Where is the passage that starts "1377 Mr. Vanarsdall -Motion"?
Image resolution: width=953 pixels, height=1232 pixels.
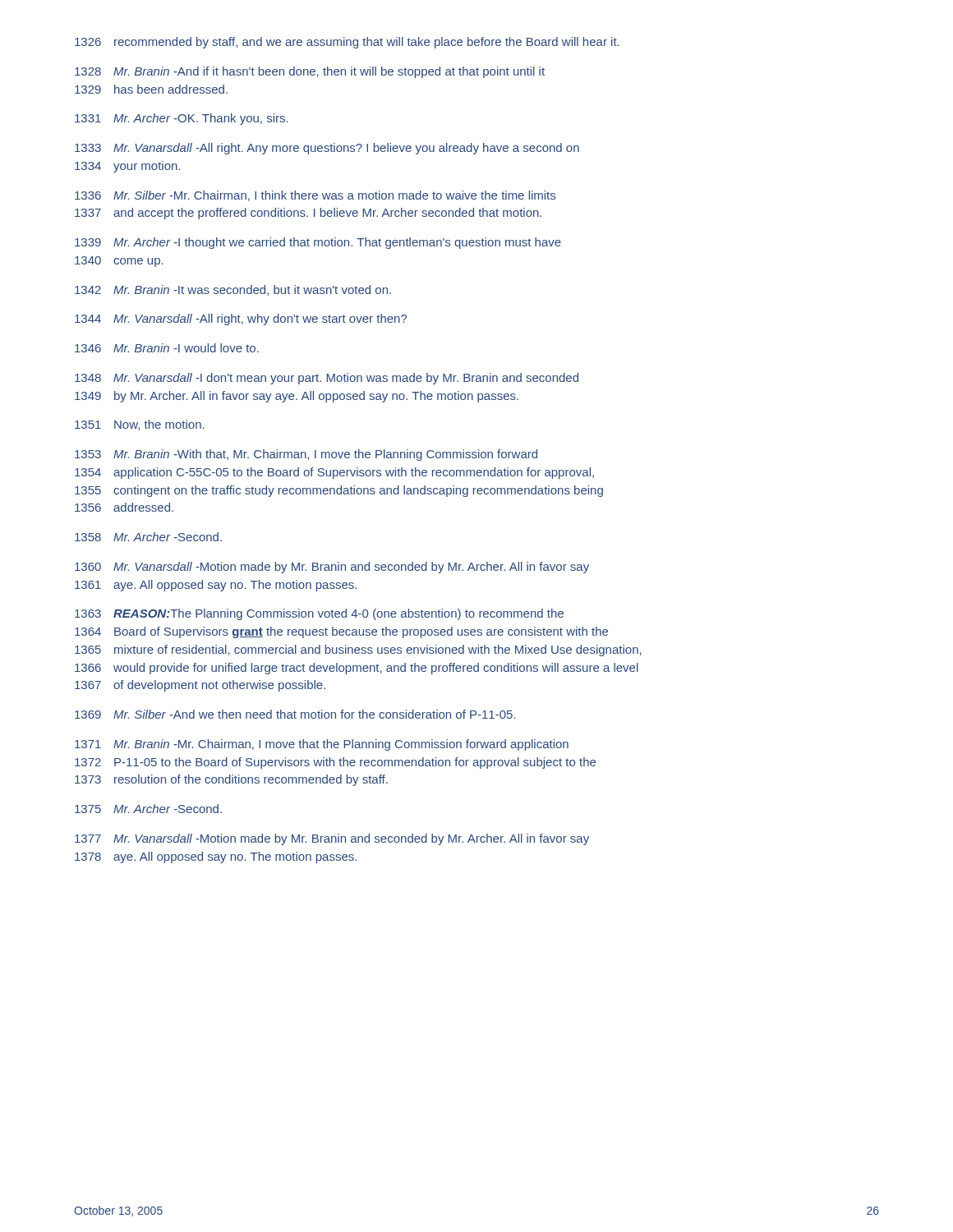(476, 838)
